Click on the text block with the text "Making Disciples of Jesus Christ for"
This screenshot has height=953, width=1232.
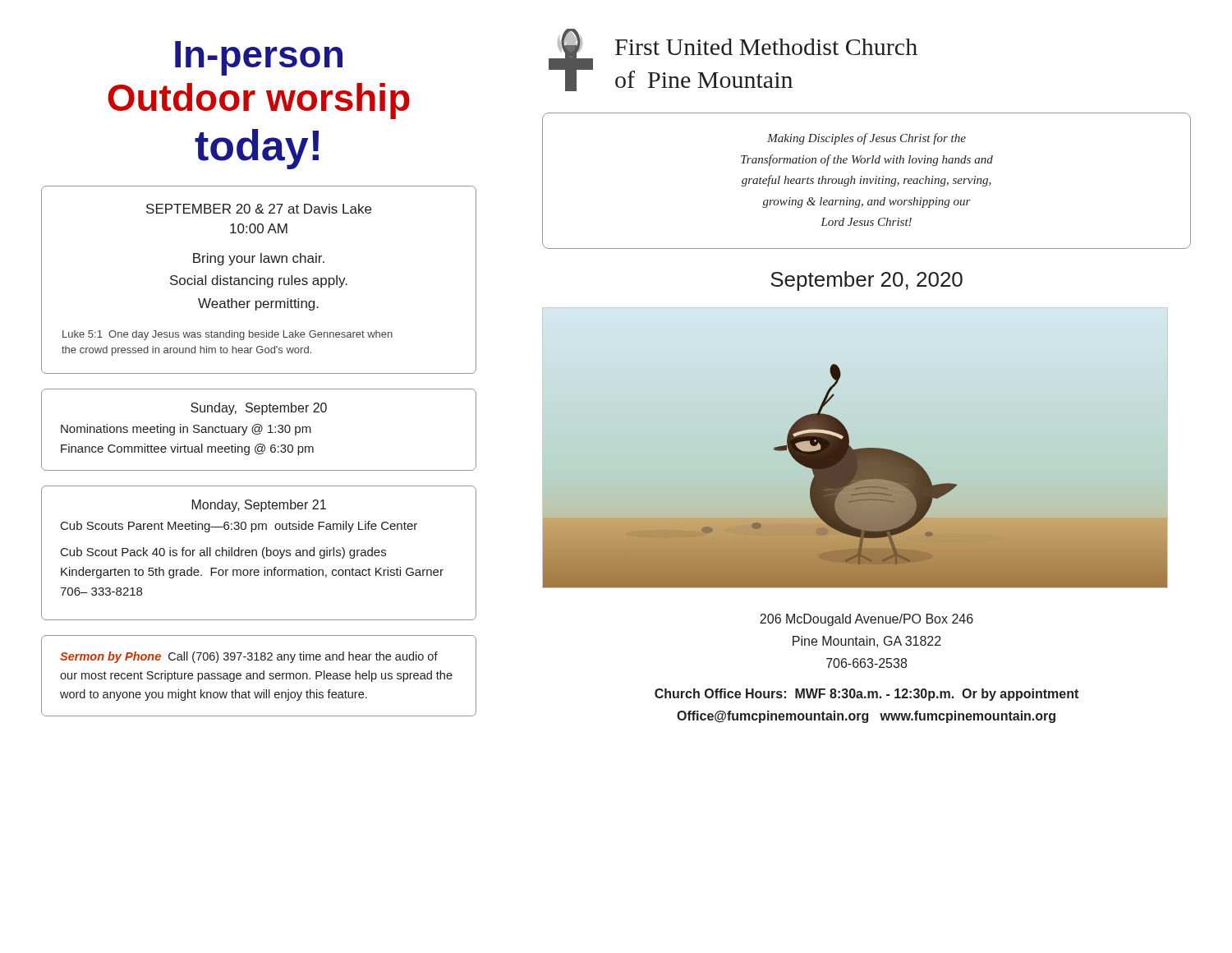[867, 180]
